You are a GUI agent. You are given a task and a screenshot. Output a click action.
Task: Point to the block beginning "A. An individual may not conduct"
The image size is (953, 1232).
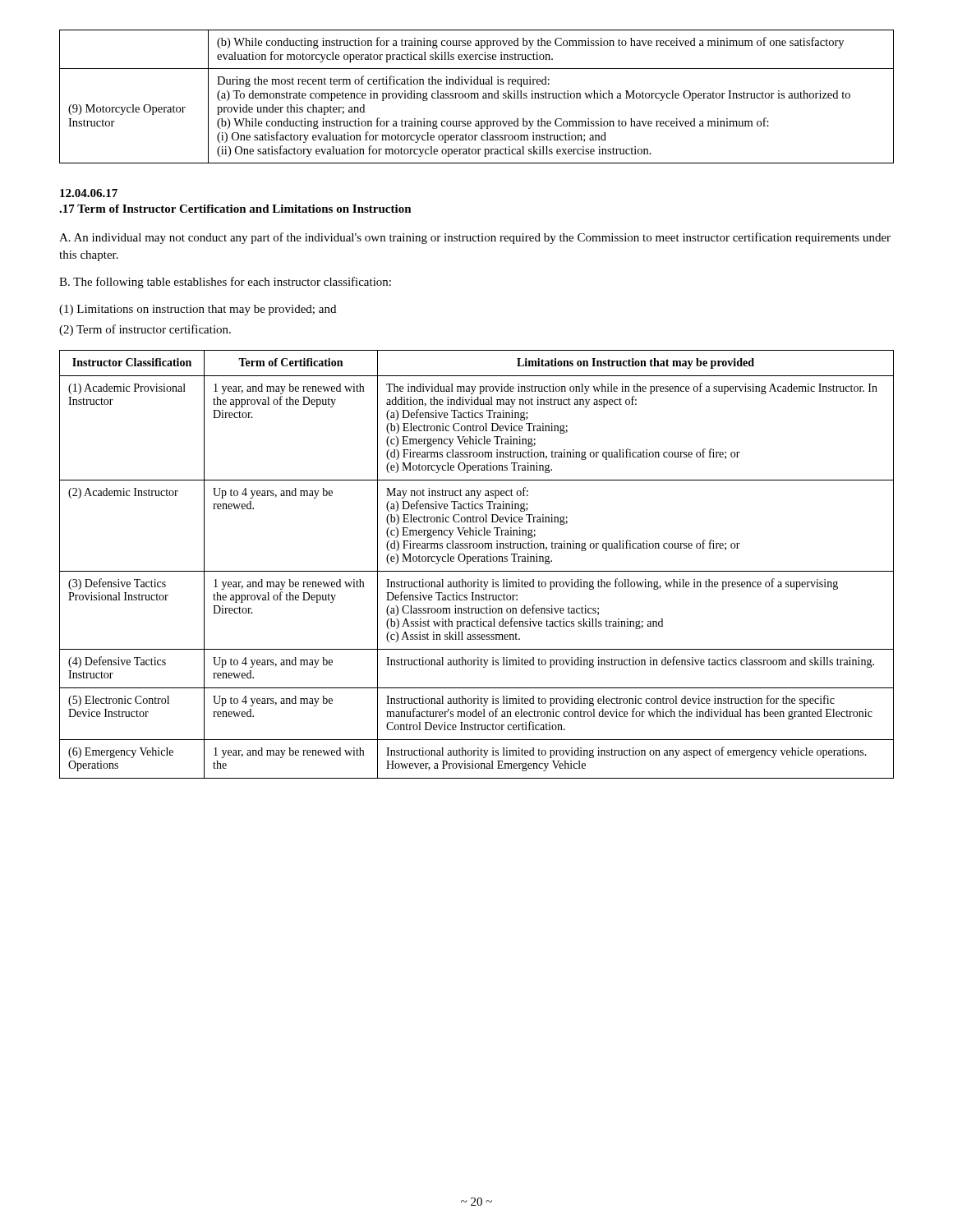[475, 246]
